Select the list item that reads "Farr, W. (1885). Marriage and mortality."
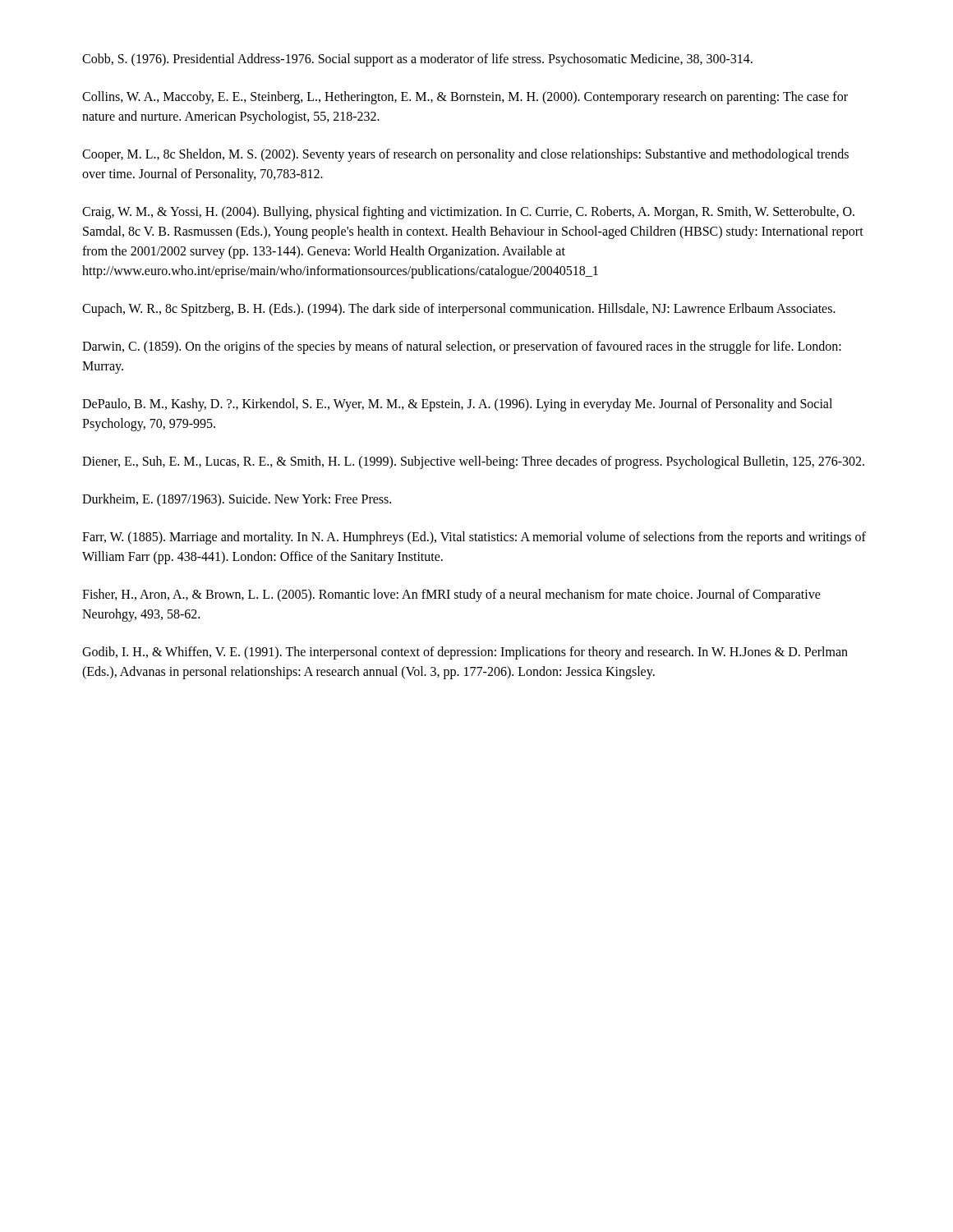Image resolution: width=953 pixels, height=1232 pixels. coord(474,547)
